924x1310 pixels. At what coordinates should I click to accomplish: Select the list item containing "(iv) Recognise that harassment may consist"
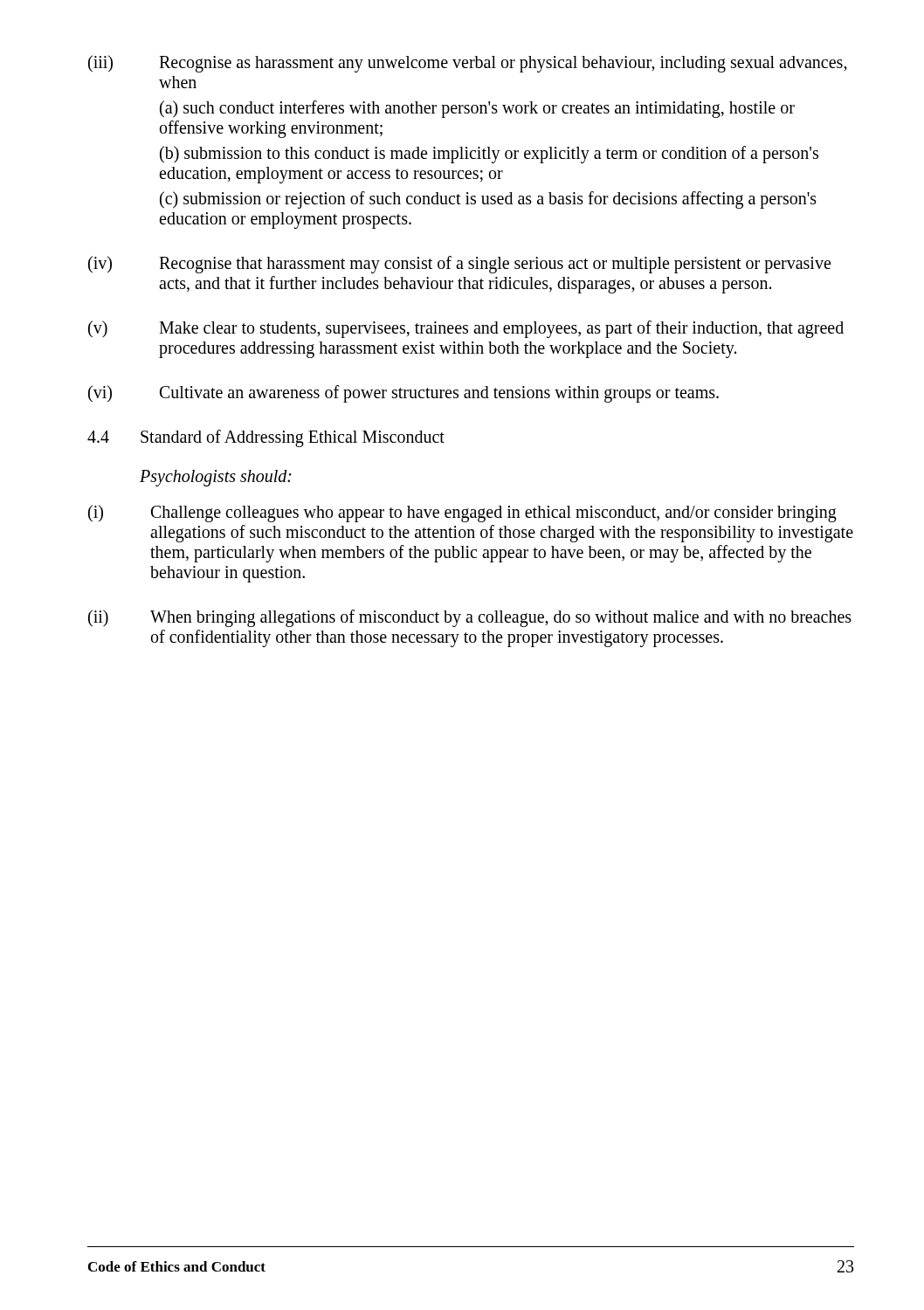(x=471, y=273)
